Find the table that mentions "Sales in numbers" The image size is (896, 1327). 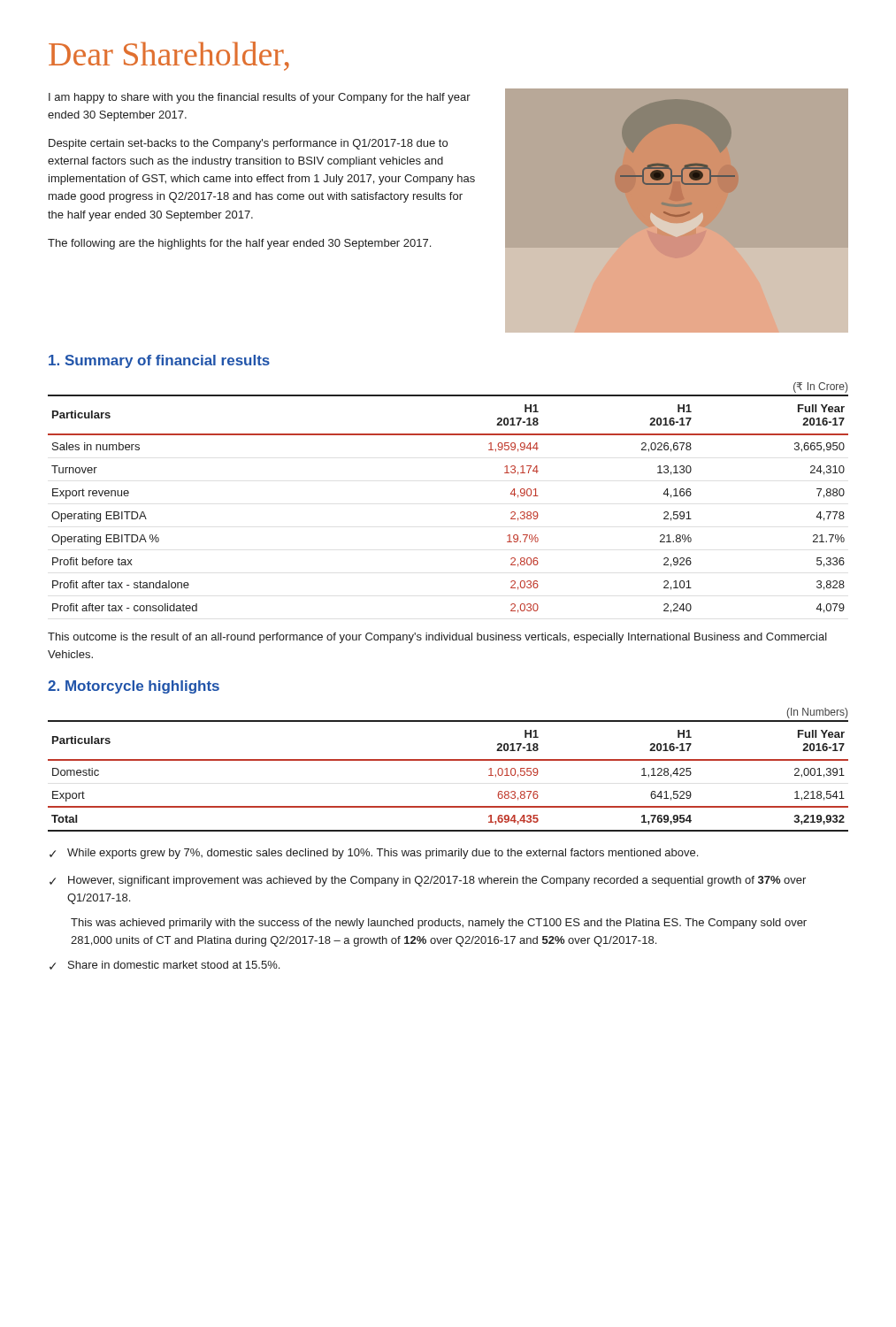pyautogui.click(x=448, y=500)
